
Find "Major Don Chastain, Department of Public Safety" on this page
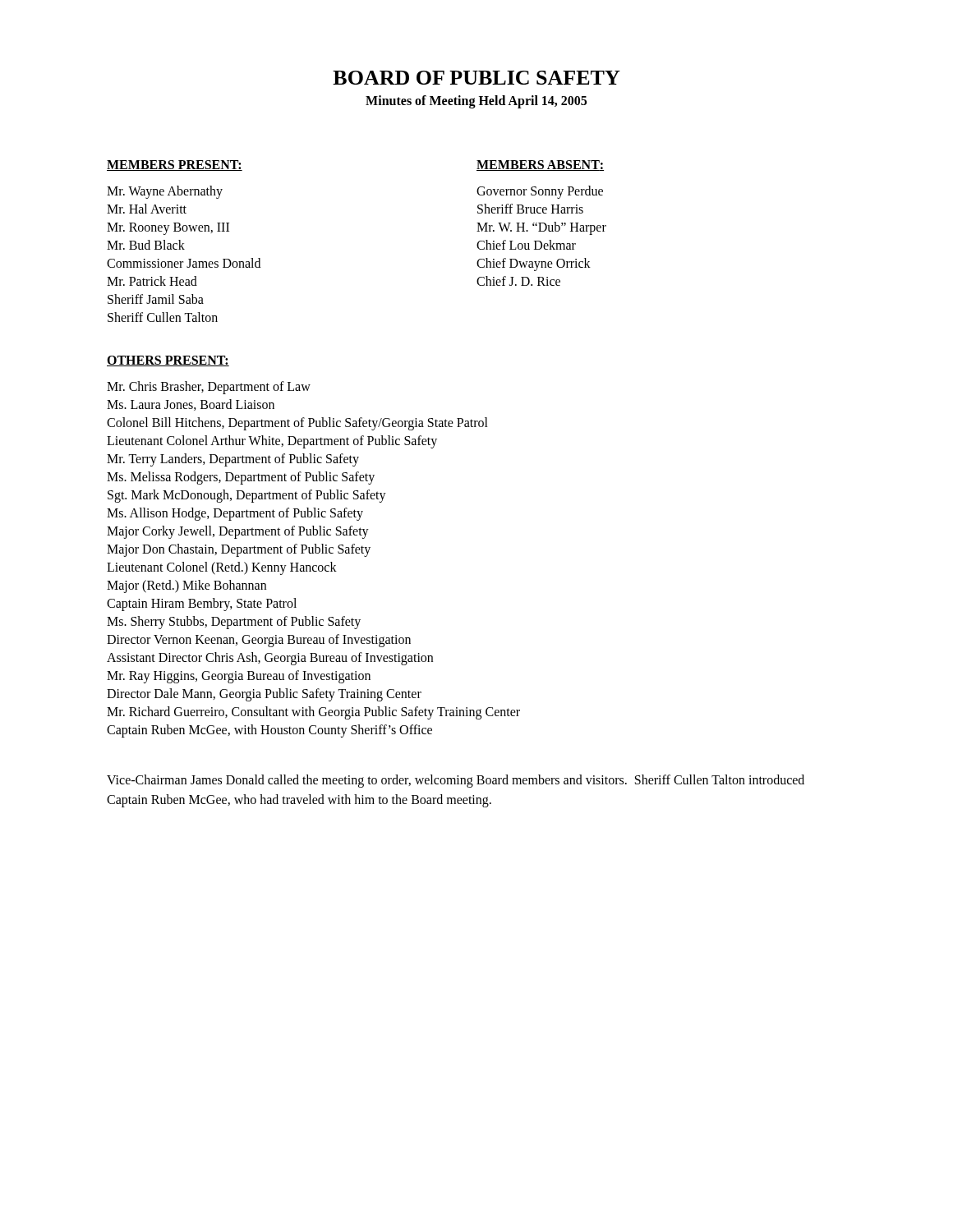point(239,549)
